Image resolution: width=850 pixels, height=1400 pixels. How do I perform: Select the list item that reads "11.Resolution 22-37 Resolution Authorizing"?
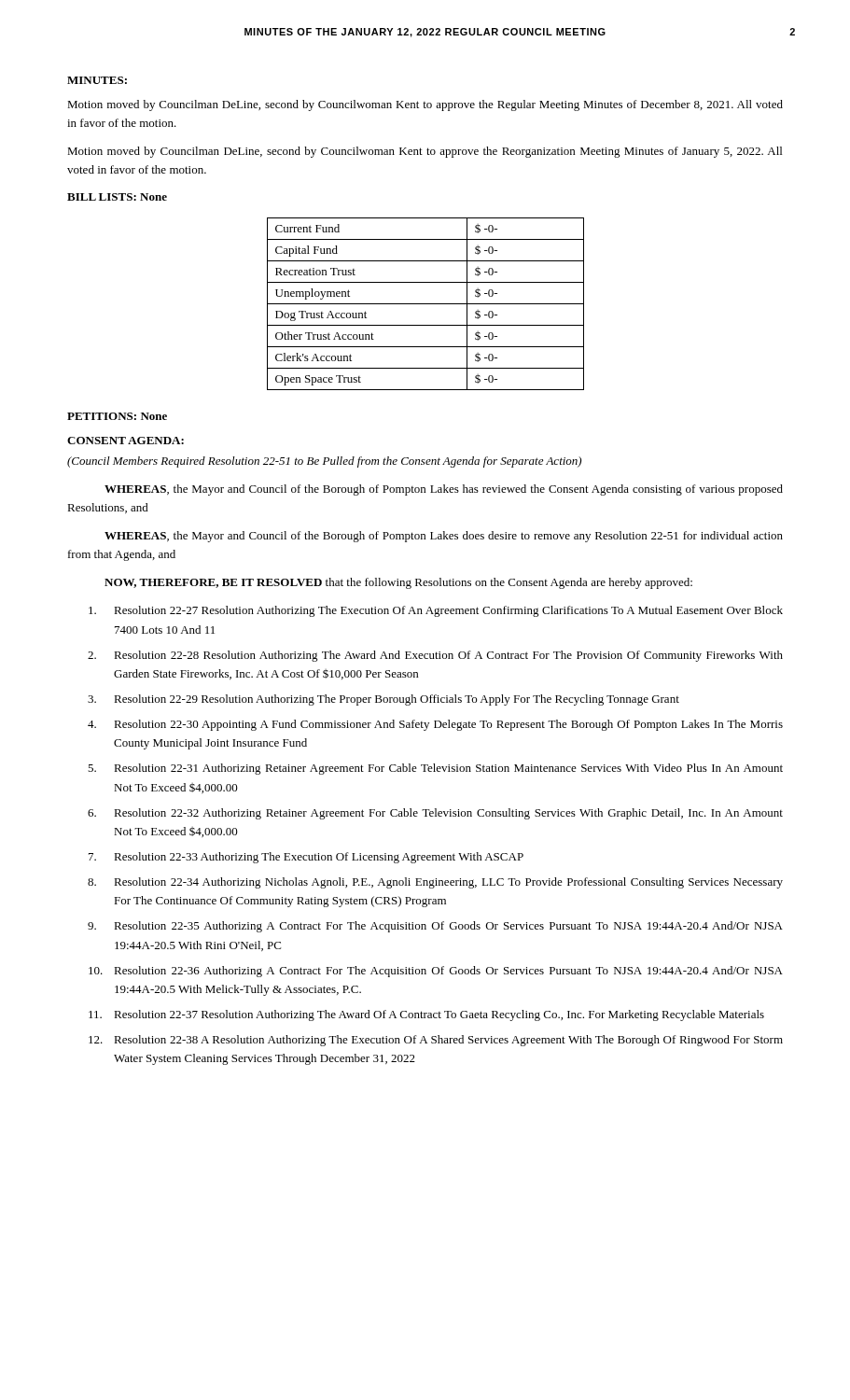435,1015
